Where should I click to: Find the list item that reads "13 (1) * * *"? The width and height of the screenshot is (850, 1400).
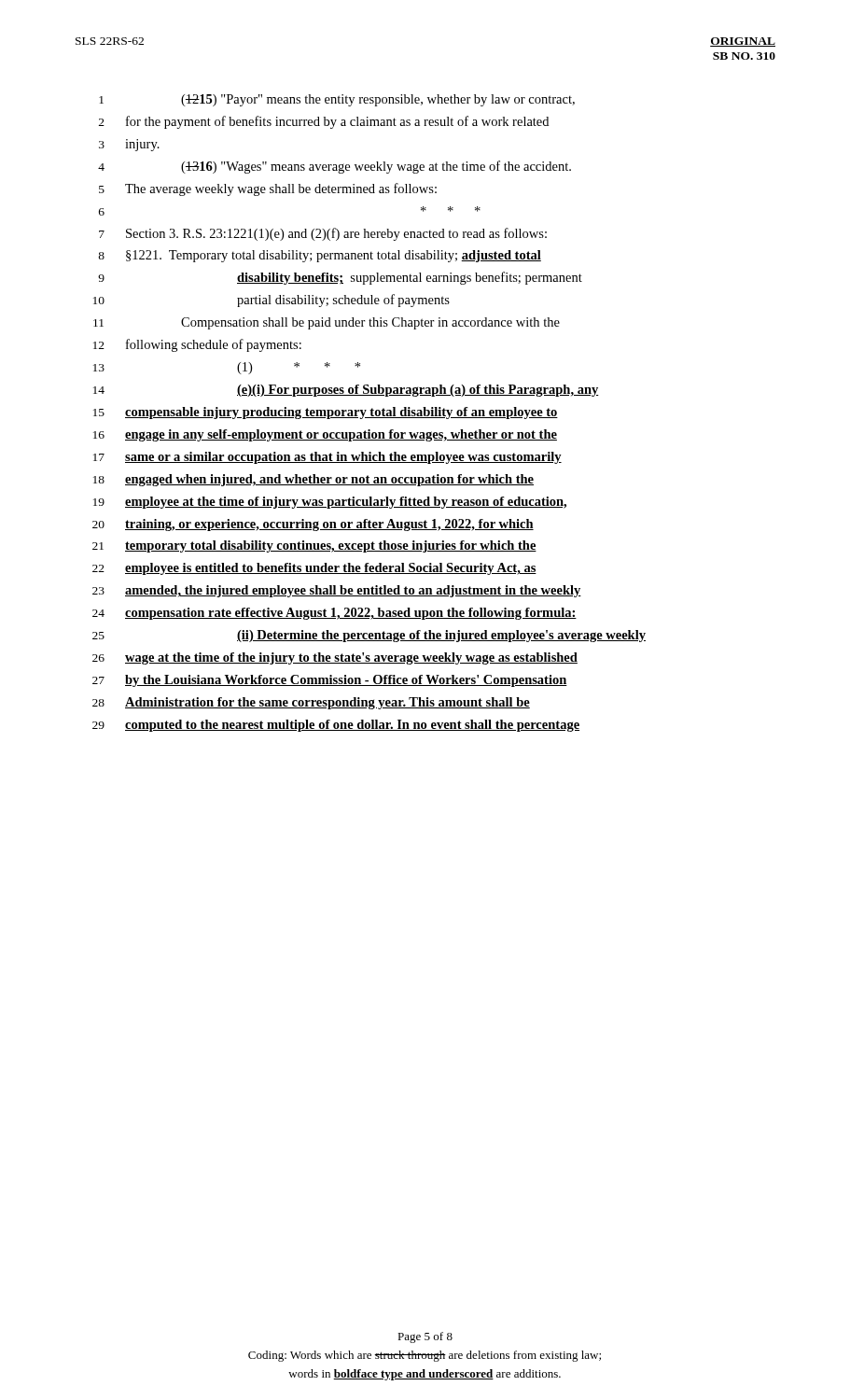click(101, 367)
